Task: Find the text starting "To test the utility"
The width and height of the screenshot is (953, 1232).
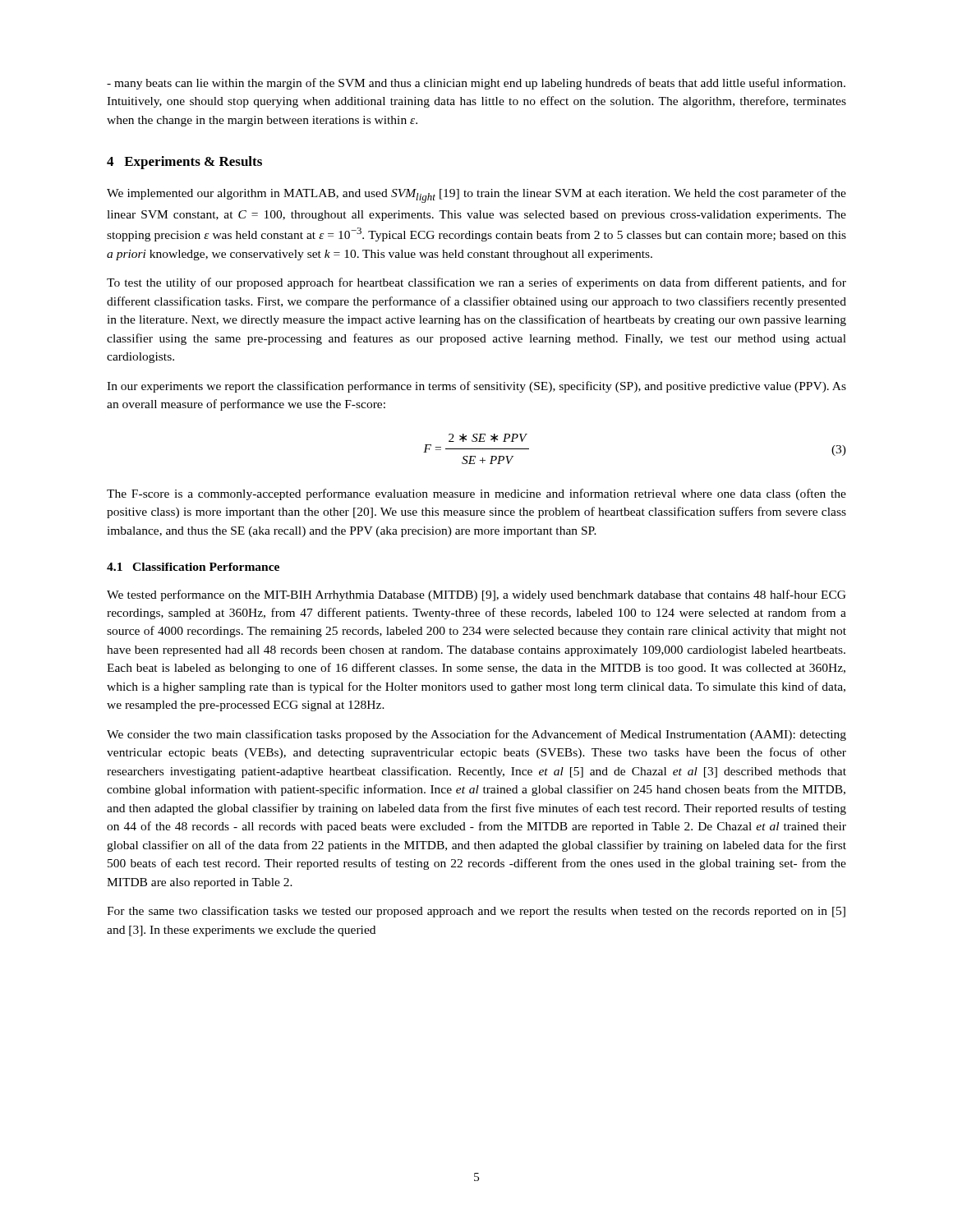Action: [476, 319]
